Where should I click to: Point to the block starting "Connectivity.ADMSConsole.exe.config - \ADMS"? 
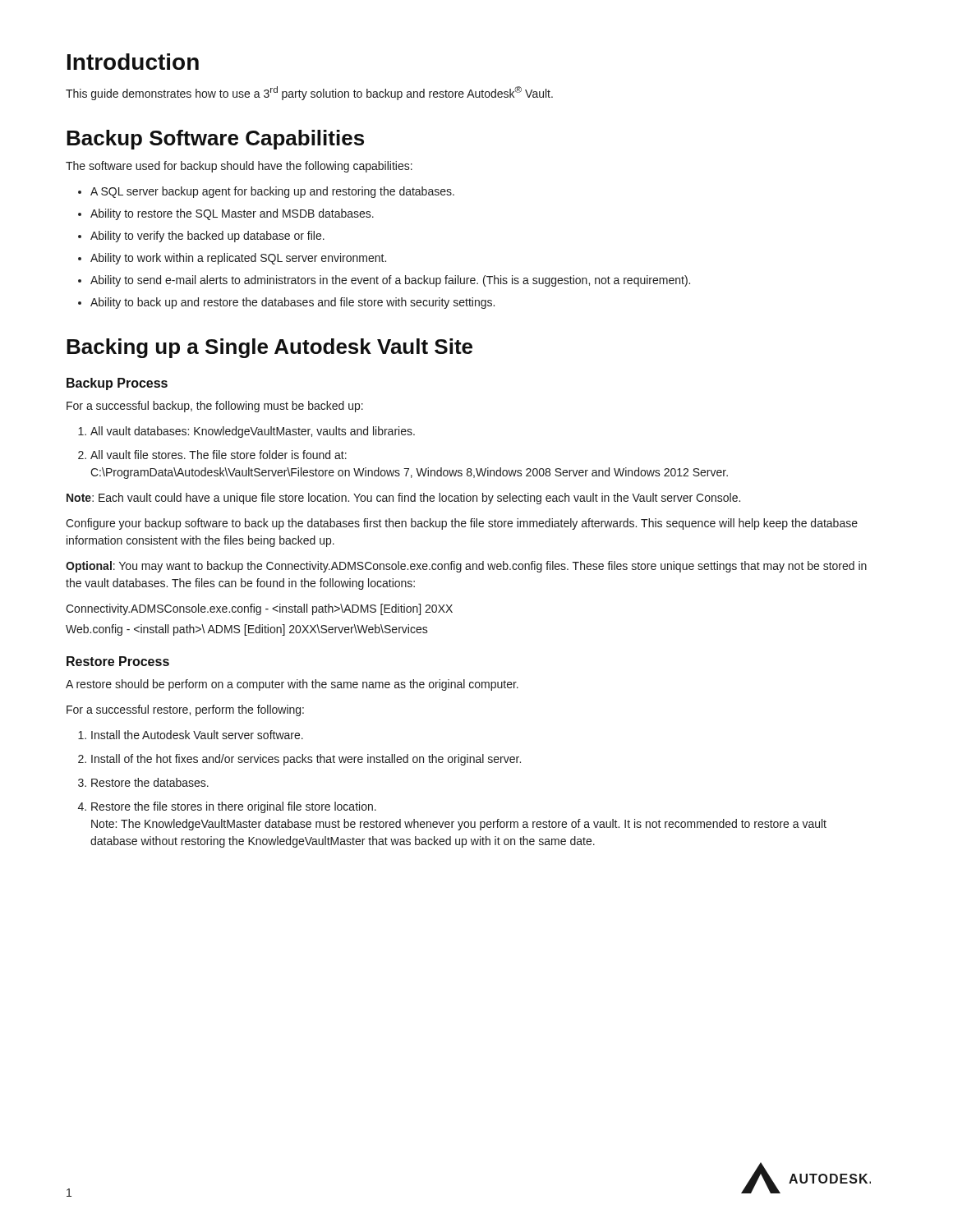point(259,609)
